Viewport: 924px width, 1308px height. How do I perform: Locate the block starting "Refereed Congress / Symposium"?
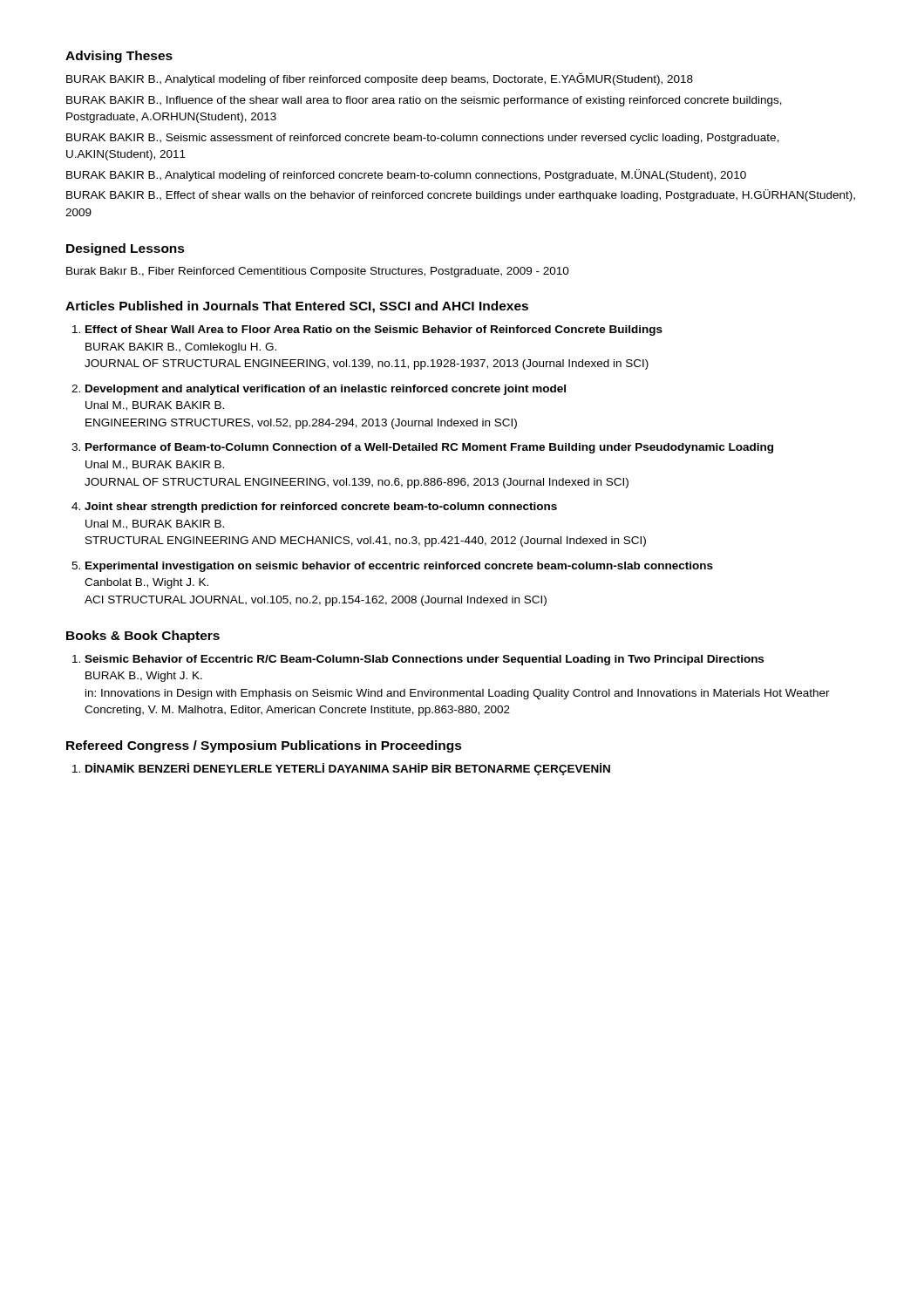(462, 745)
